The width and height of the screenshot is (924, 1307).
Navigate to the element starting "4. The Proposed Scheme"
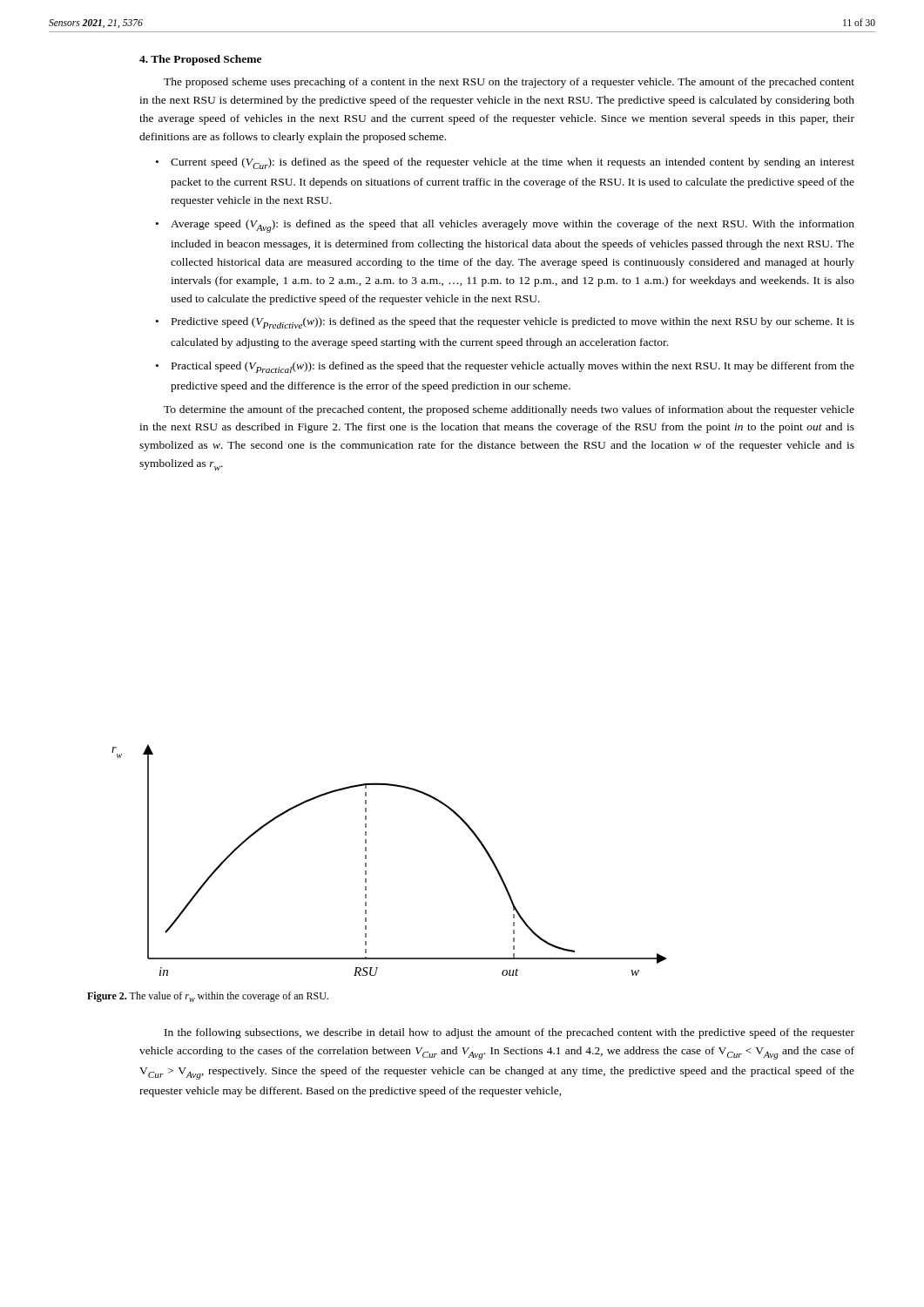click(x=201, y=59)
